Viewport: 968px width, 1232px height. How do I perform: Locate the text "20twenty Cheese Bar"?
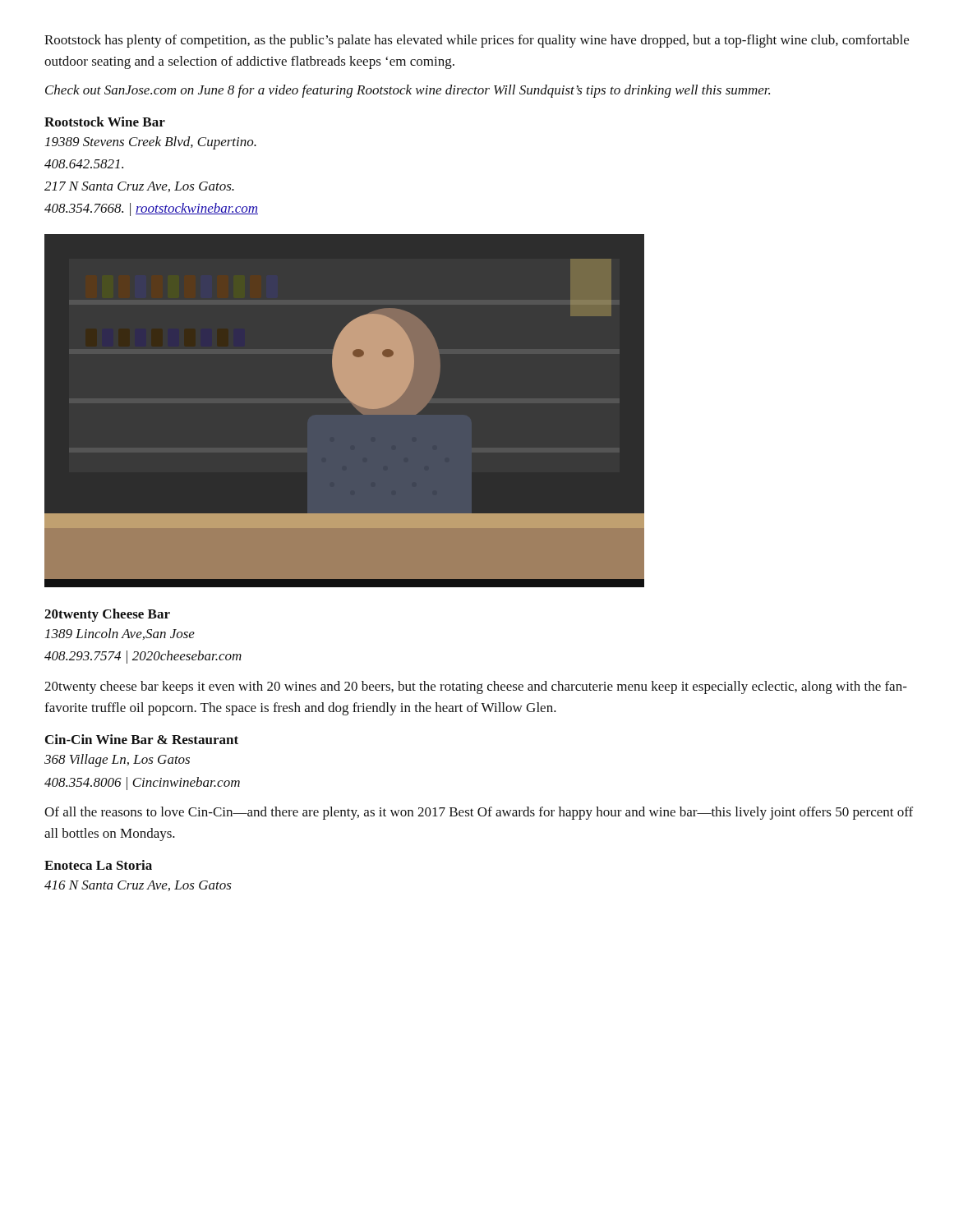(x=107, y=614)
